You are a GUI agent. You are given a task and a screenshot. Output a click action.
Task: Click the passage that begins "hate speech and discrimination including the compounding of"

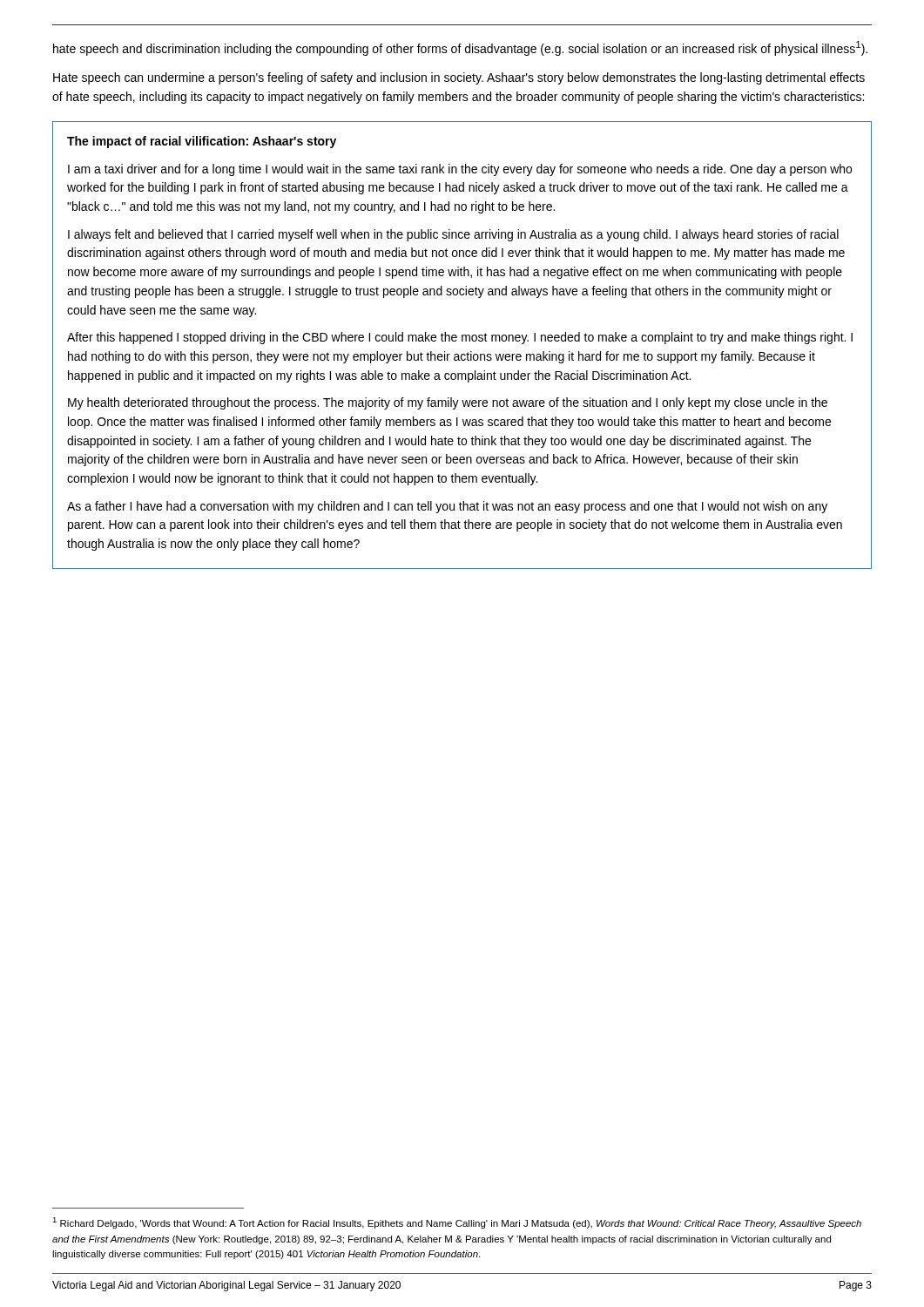[x=460, y=47]
